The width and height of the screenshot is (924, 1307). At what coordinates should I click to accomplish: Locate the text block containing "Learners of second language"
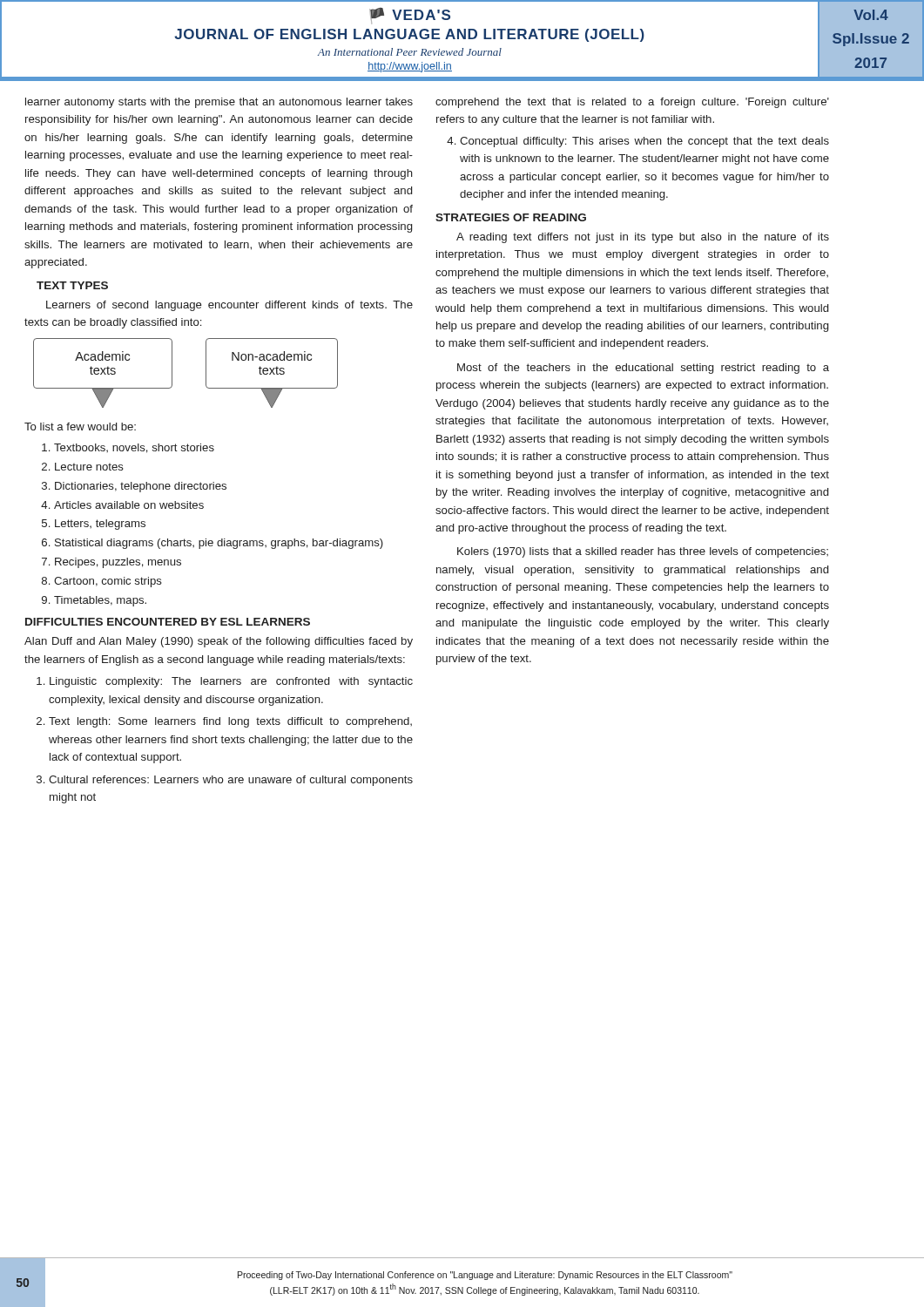click(x=219, y=313)
